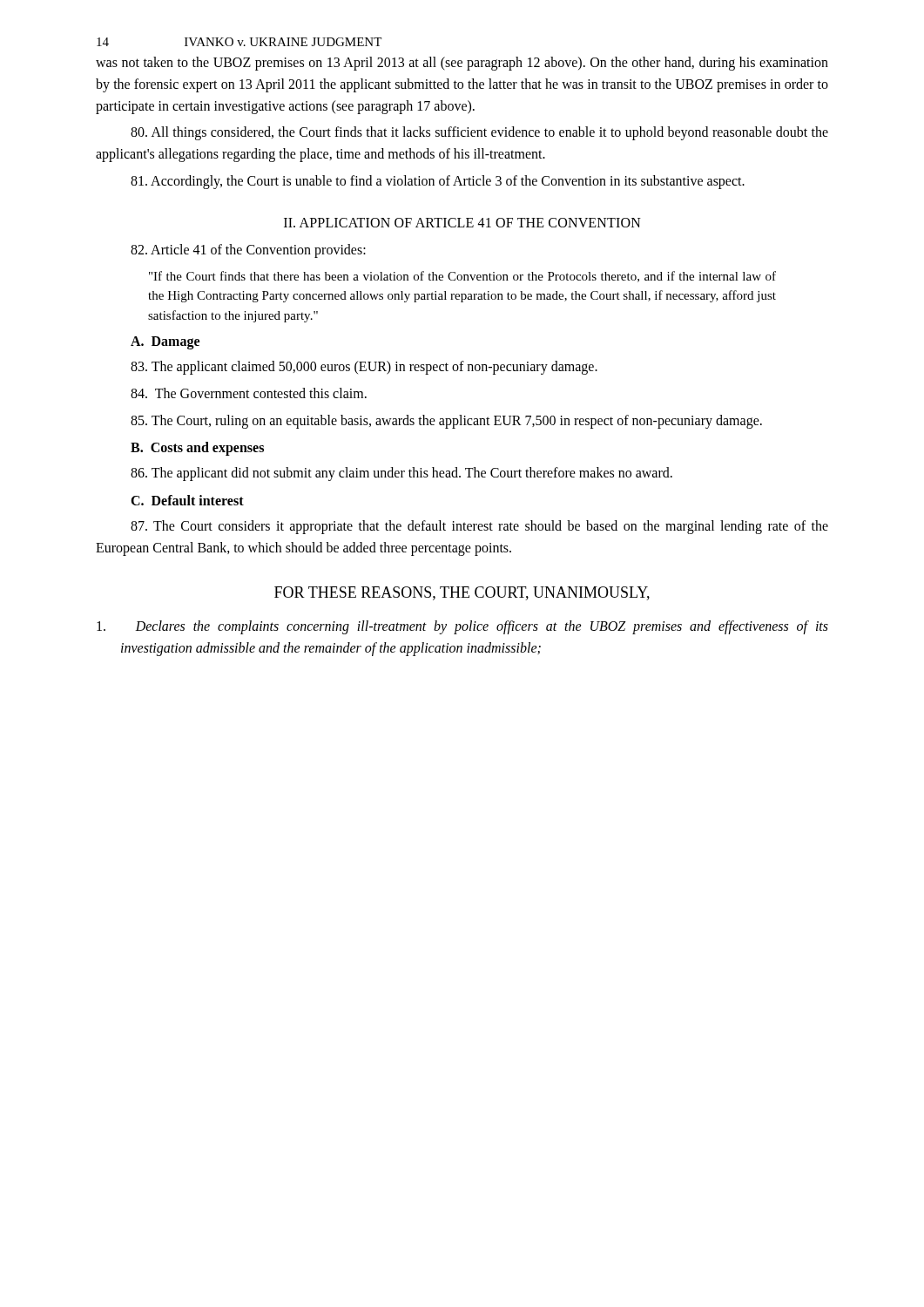
Task: Locate the section header with the text "FOR THESE REASONS, THE COURT,"
Action: pyautogui.click(x=462, y=592)
